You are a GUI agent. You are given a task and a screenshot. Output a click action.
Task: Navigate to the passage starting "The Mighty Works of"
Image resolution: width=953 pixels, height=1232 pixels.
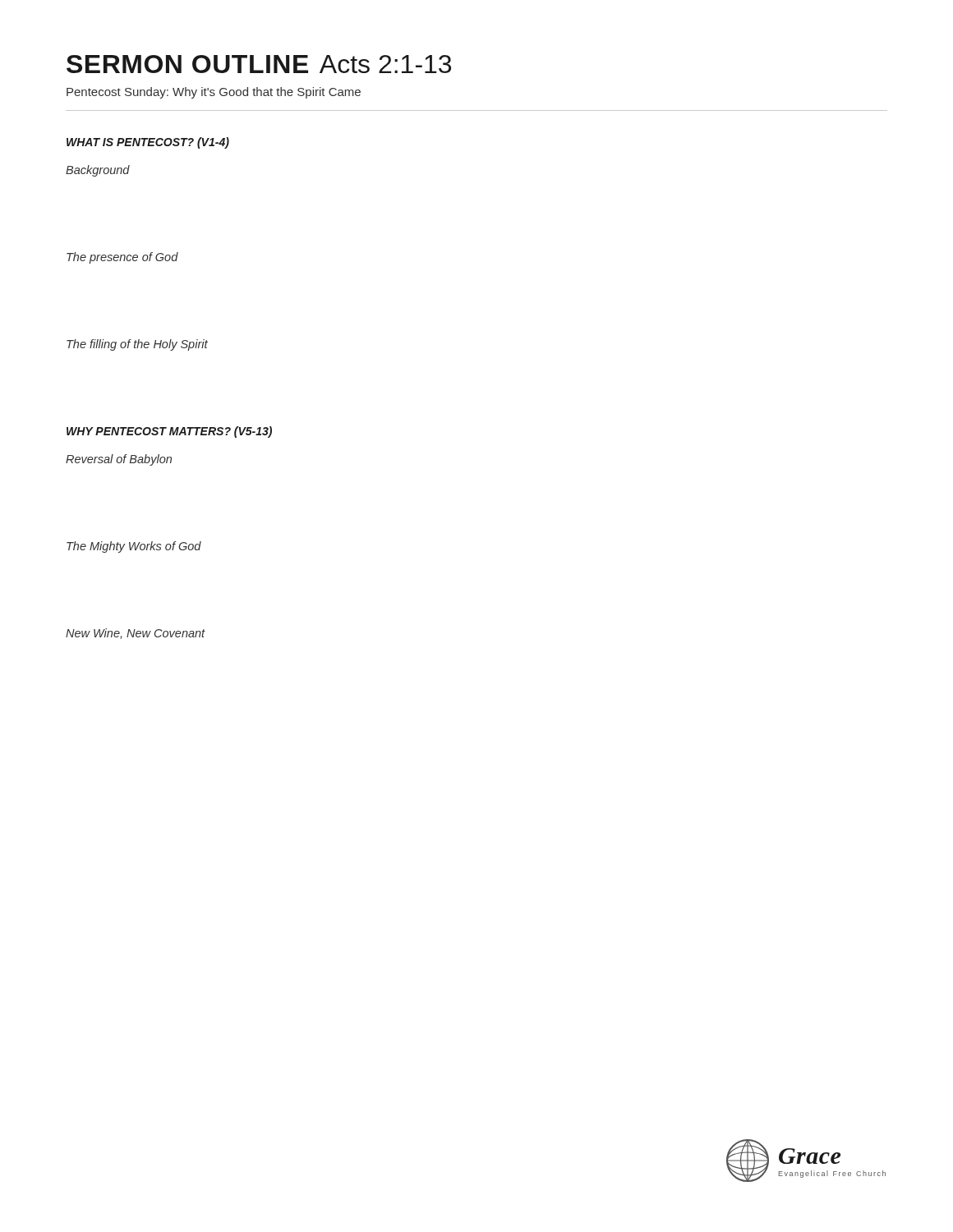point(133,546)
